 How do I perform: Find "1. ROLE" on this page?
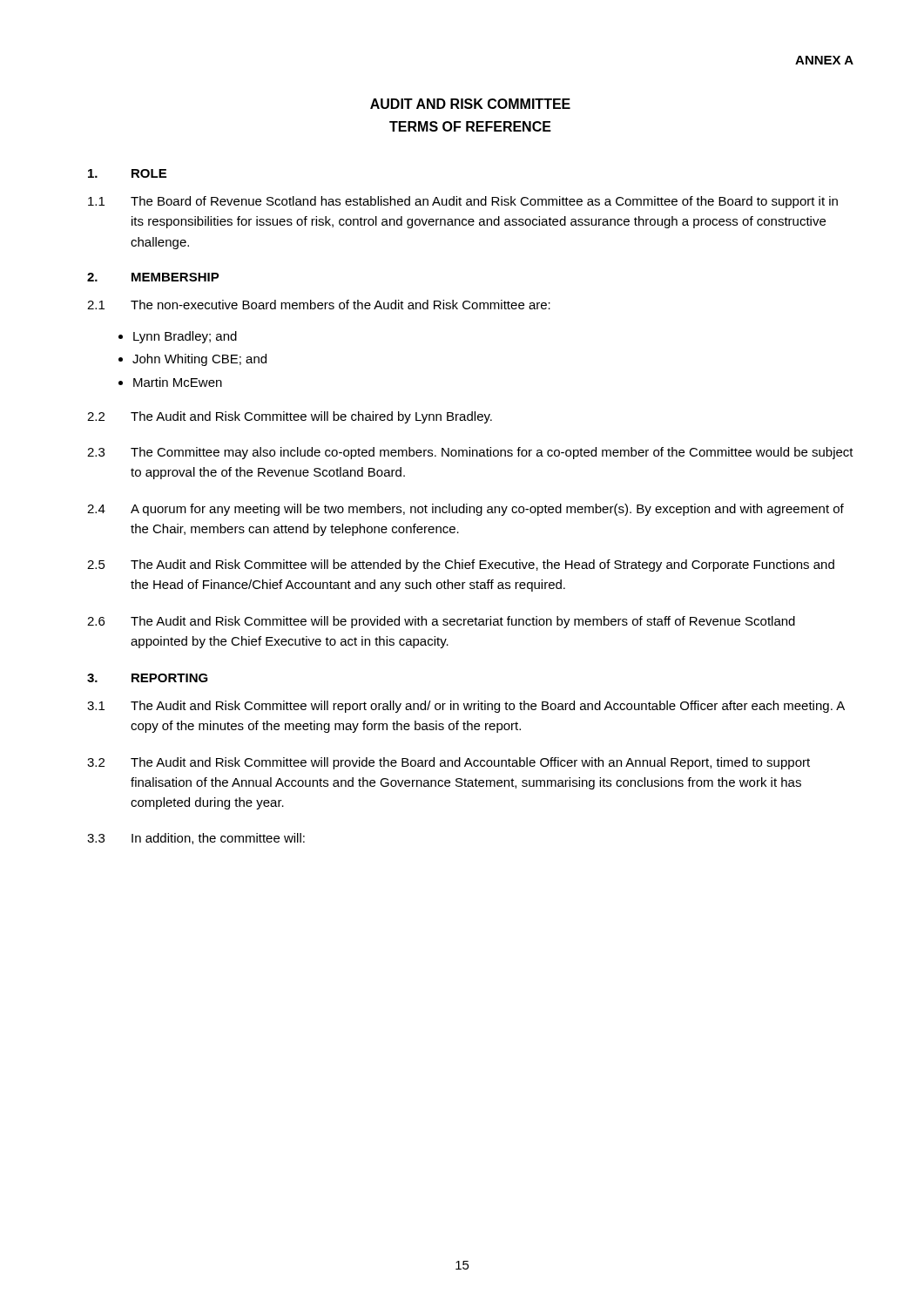click(127, 173)
